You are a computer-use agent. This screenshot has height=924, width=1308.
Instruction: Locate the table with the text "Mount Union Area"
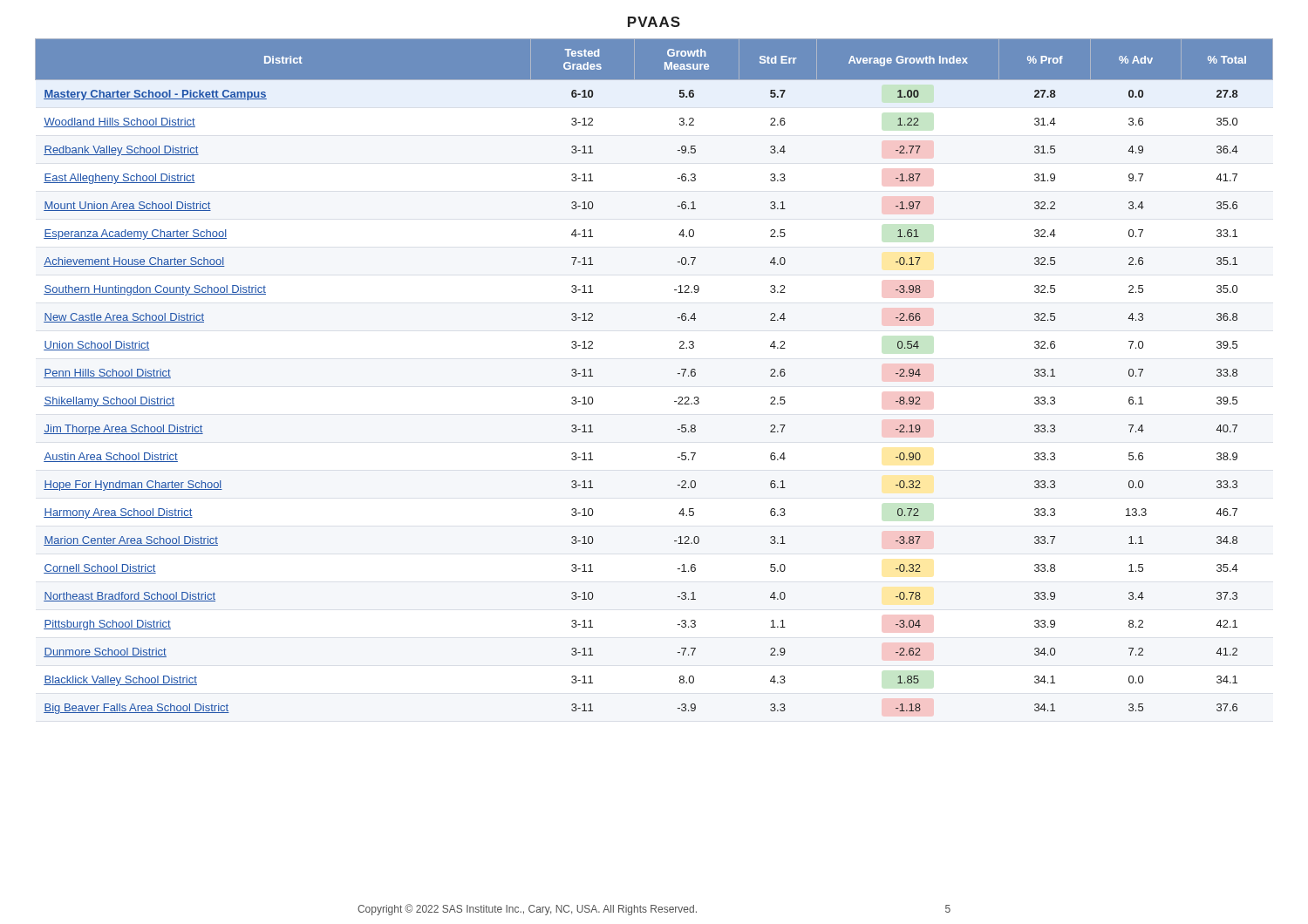(654, 380)
